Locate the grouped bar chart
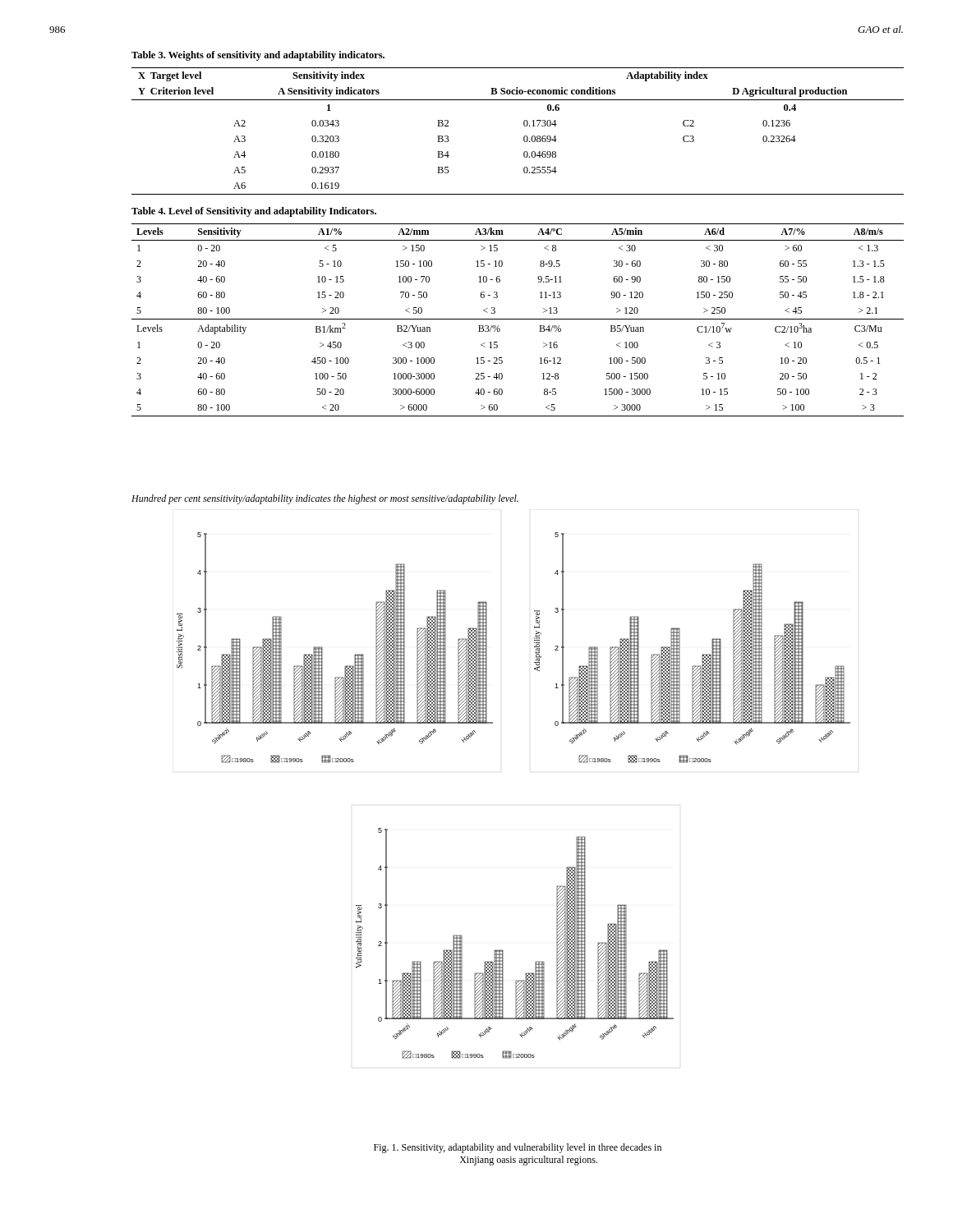 (518, 821)
